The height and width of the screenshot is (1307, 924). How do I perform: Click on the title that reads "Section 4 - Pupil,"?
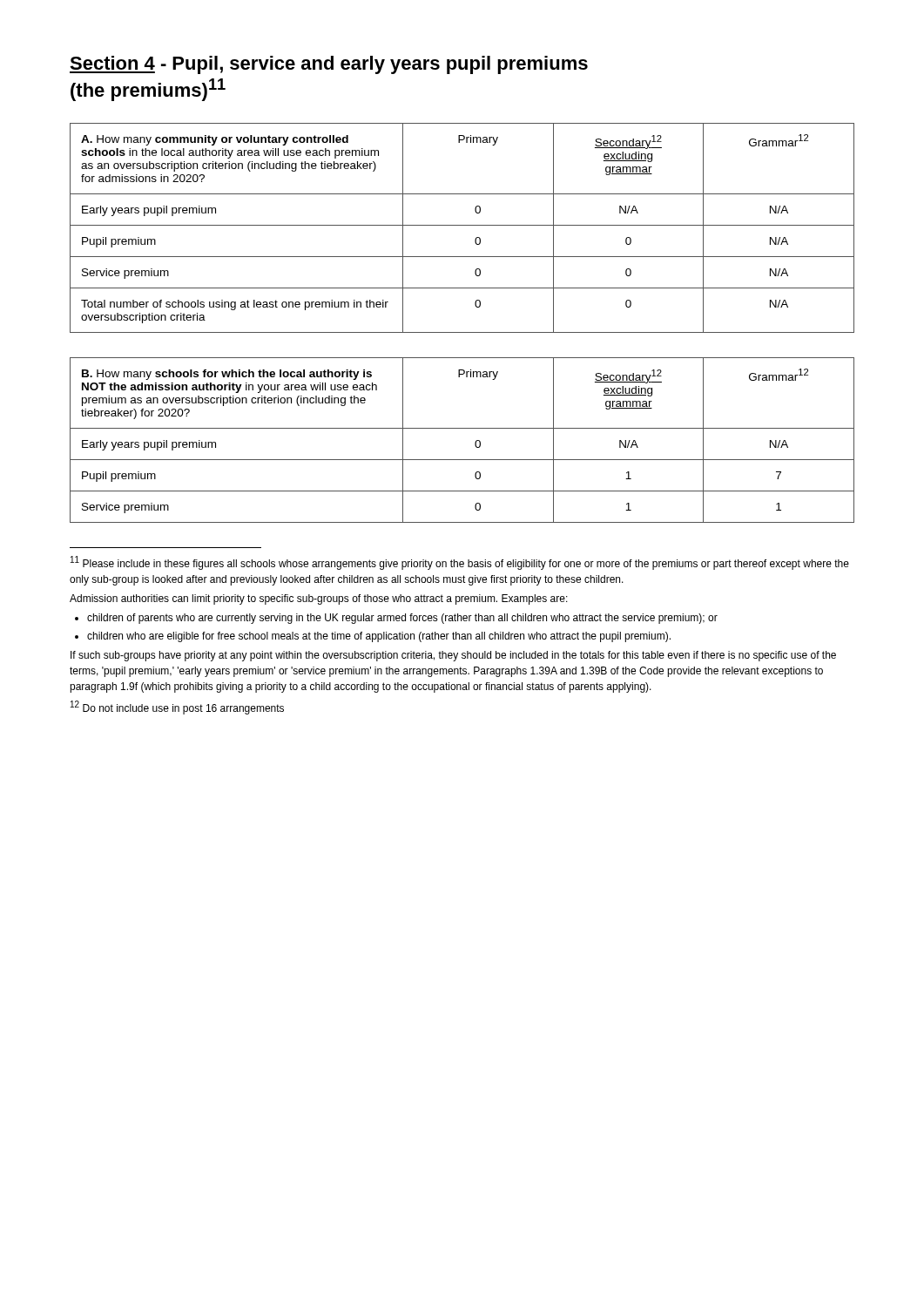point(329,77)
